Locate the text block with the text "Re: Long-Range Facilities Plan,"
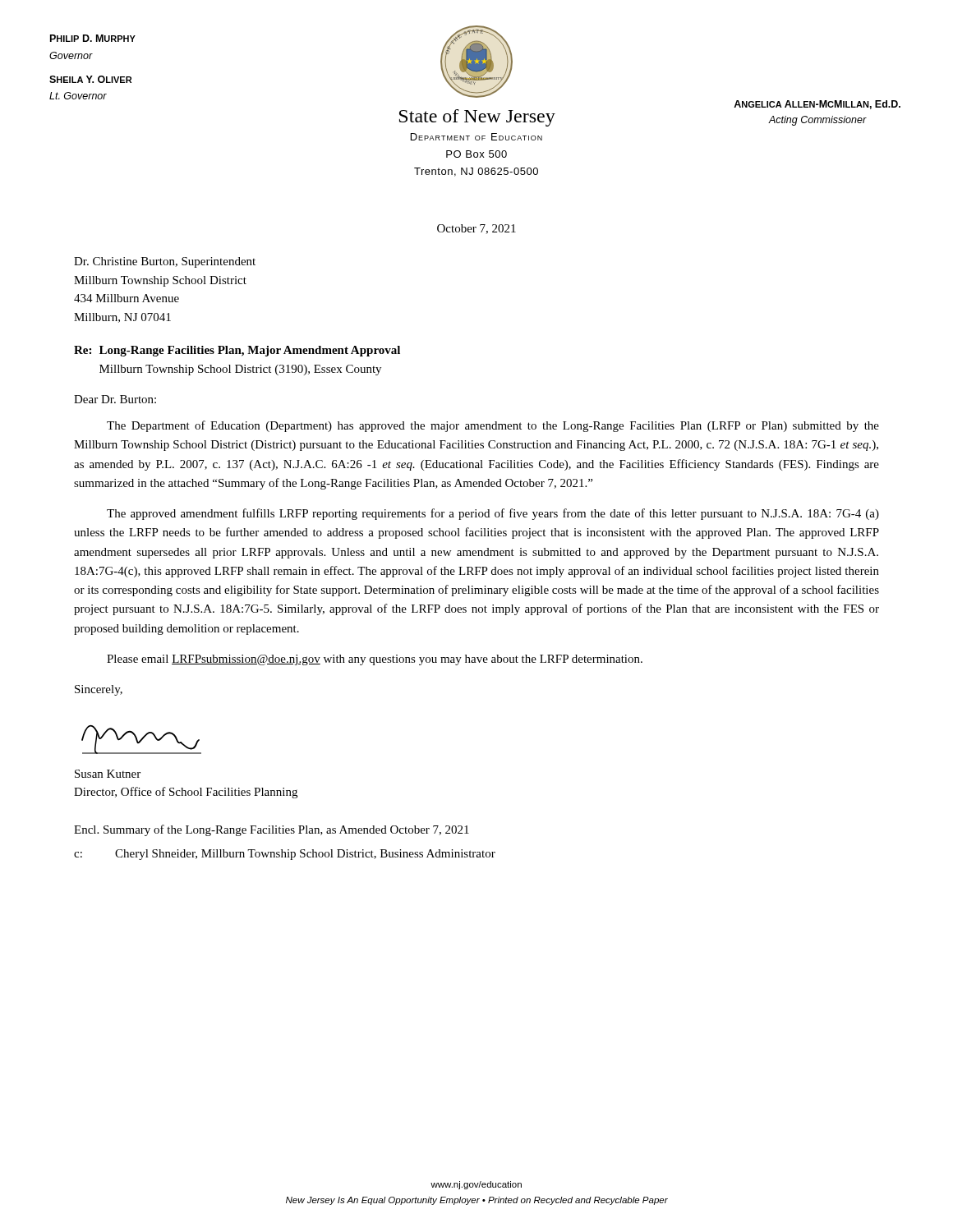953x1232 pixels. coord(237,359)
